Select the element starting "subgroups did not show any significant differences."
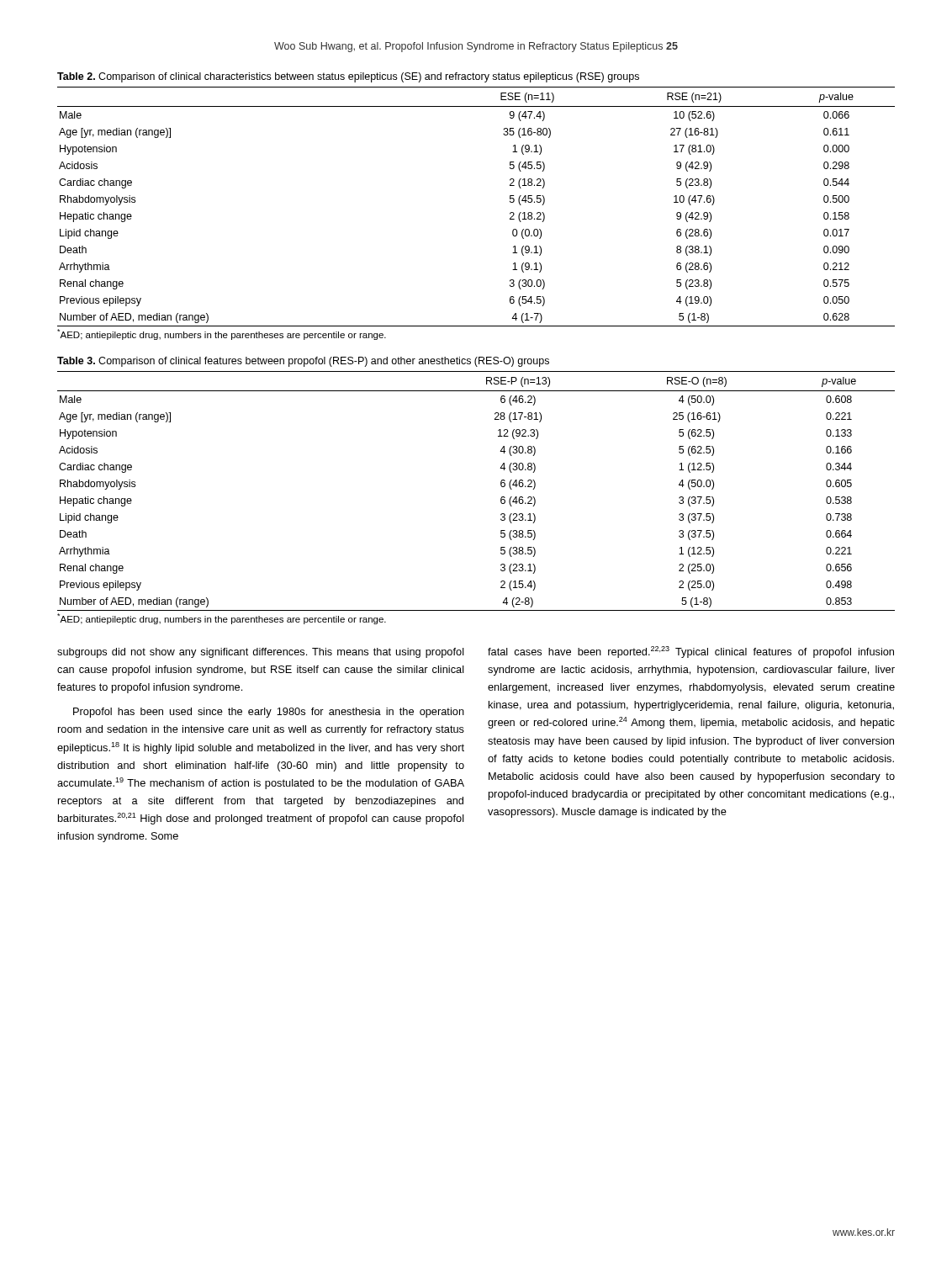The height and width of the screenshot is (1262, 952). click(x=261, y=744)
